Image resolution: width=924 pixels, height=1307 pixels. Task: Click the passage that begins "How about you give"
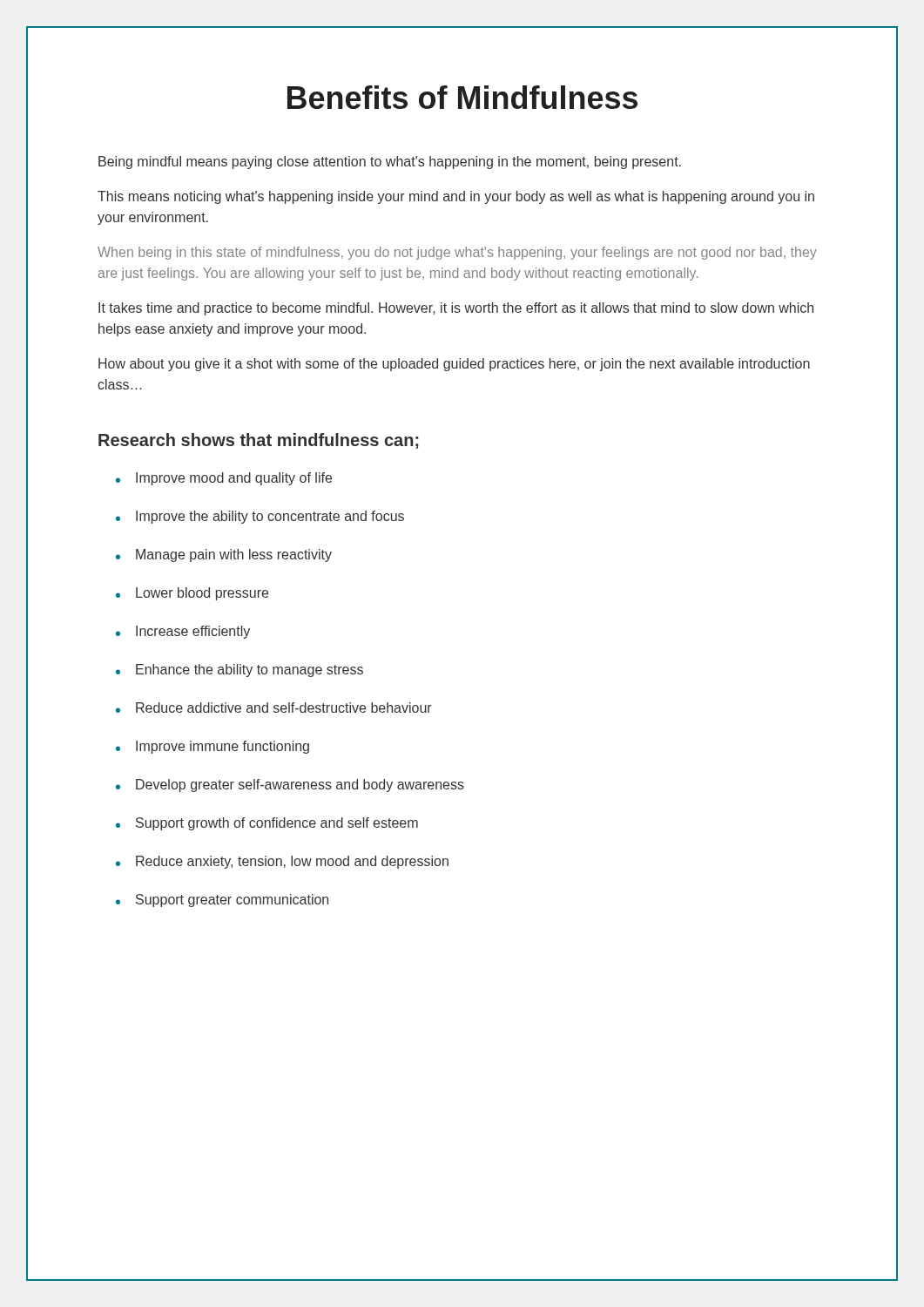pos(454,374)
